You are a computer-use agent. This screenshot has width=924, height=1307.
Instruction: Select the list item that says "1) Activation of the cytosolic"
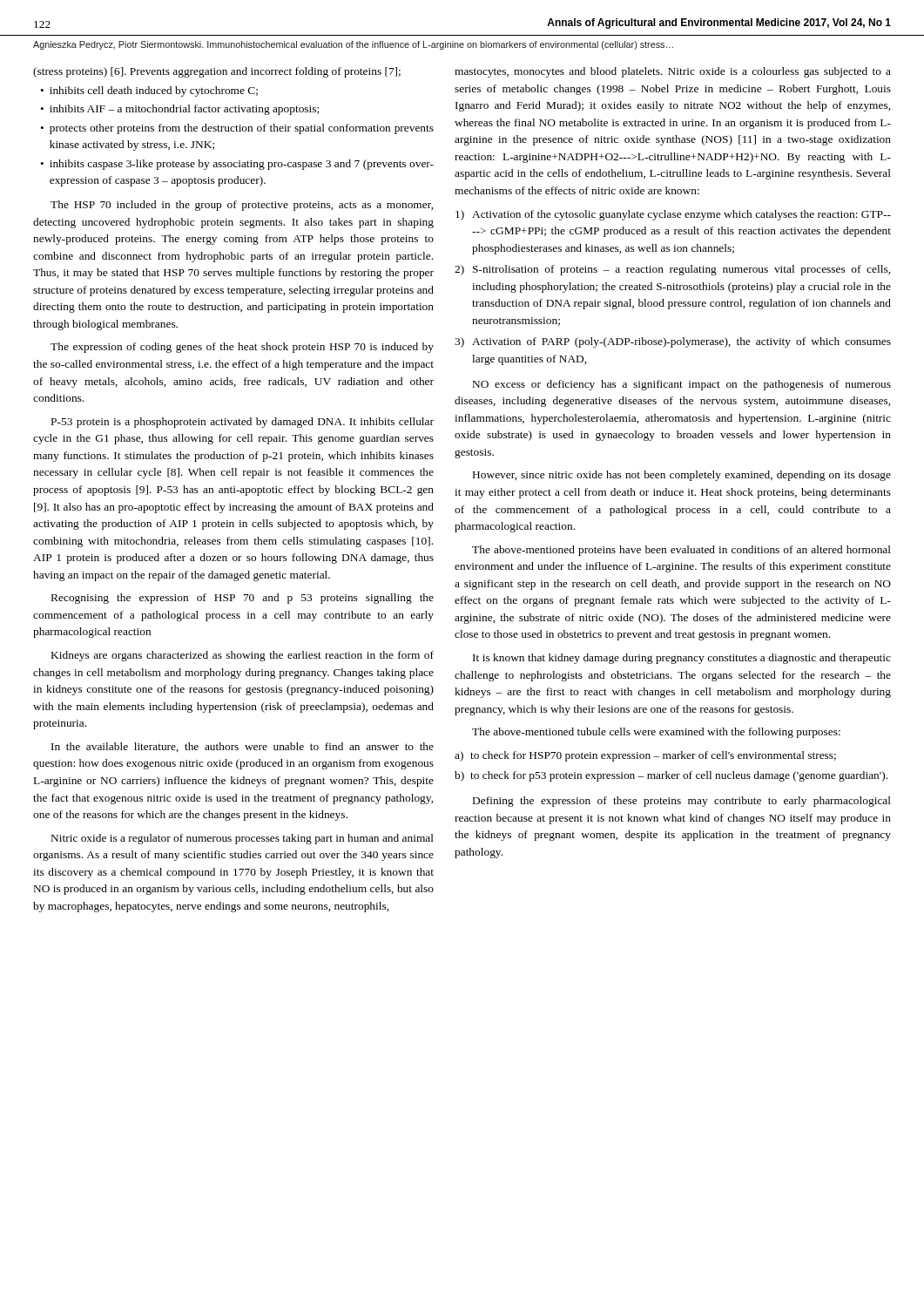tap(673, 231)
